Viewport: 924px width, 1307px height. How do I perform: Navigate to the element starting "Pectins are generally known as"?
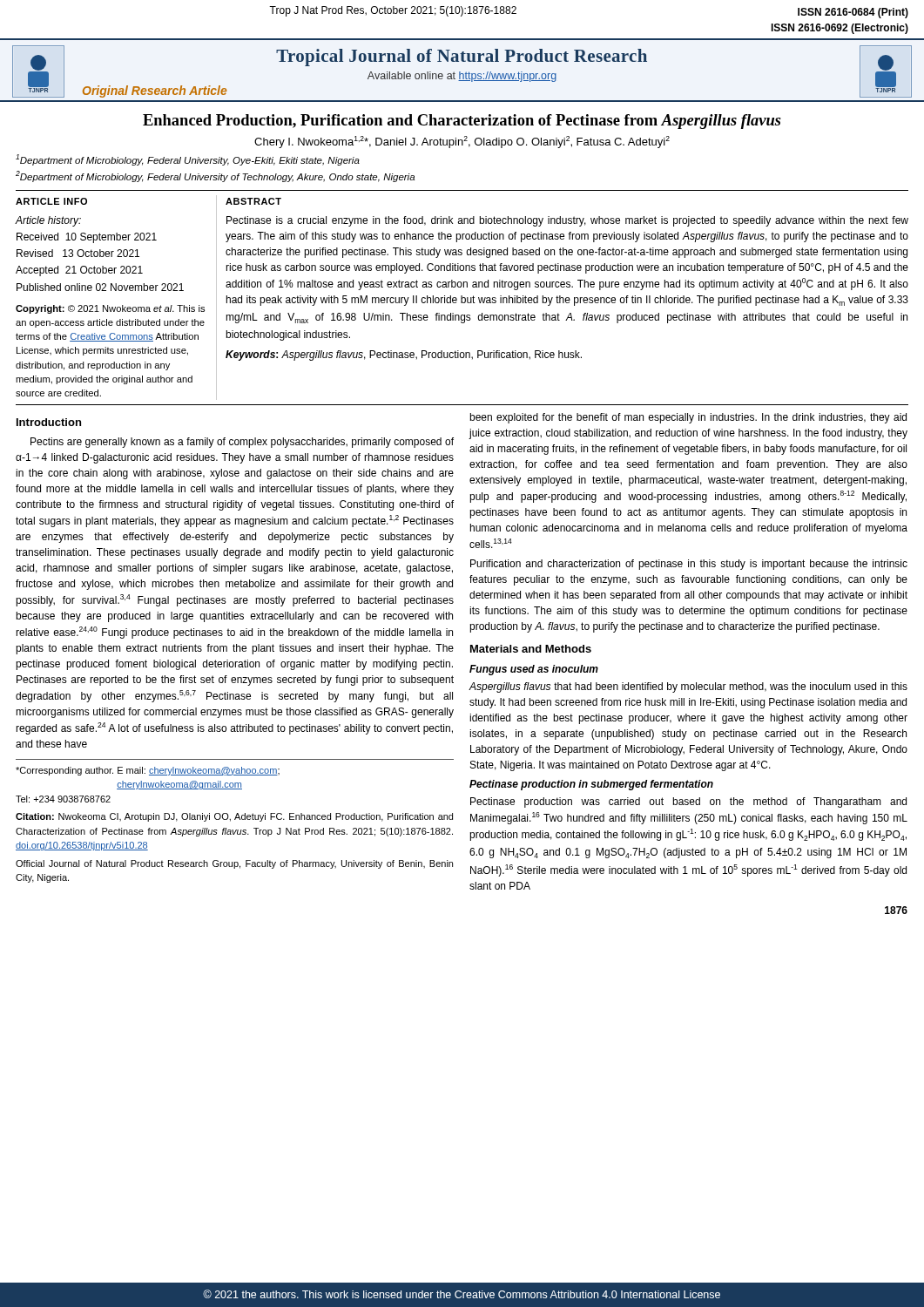tap(235, 593)
